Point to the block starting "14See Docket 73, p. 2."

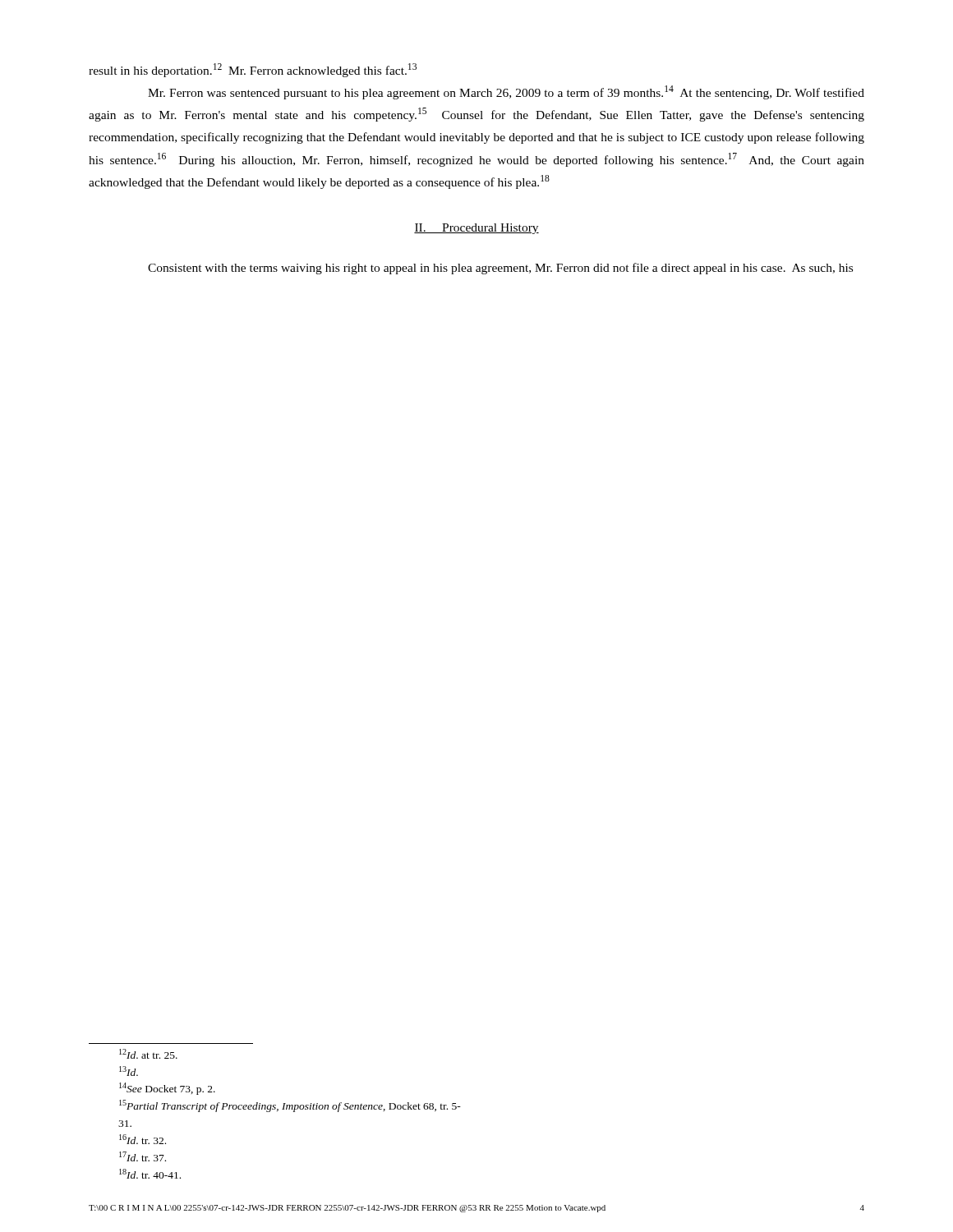pos(167,1088)
